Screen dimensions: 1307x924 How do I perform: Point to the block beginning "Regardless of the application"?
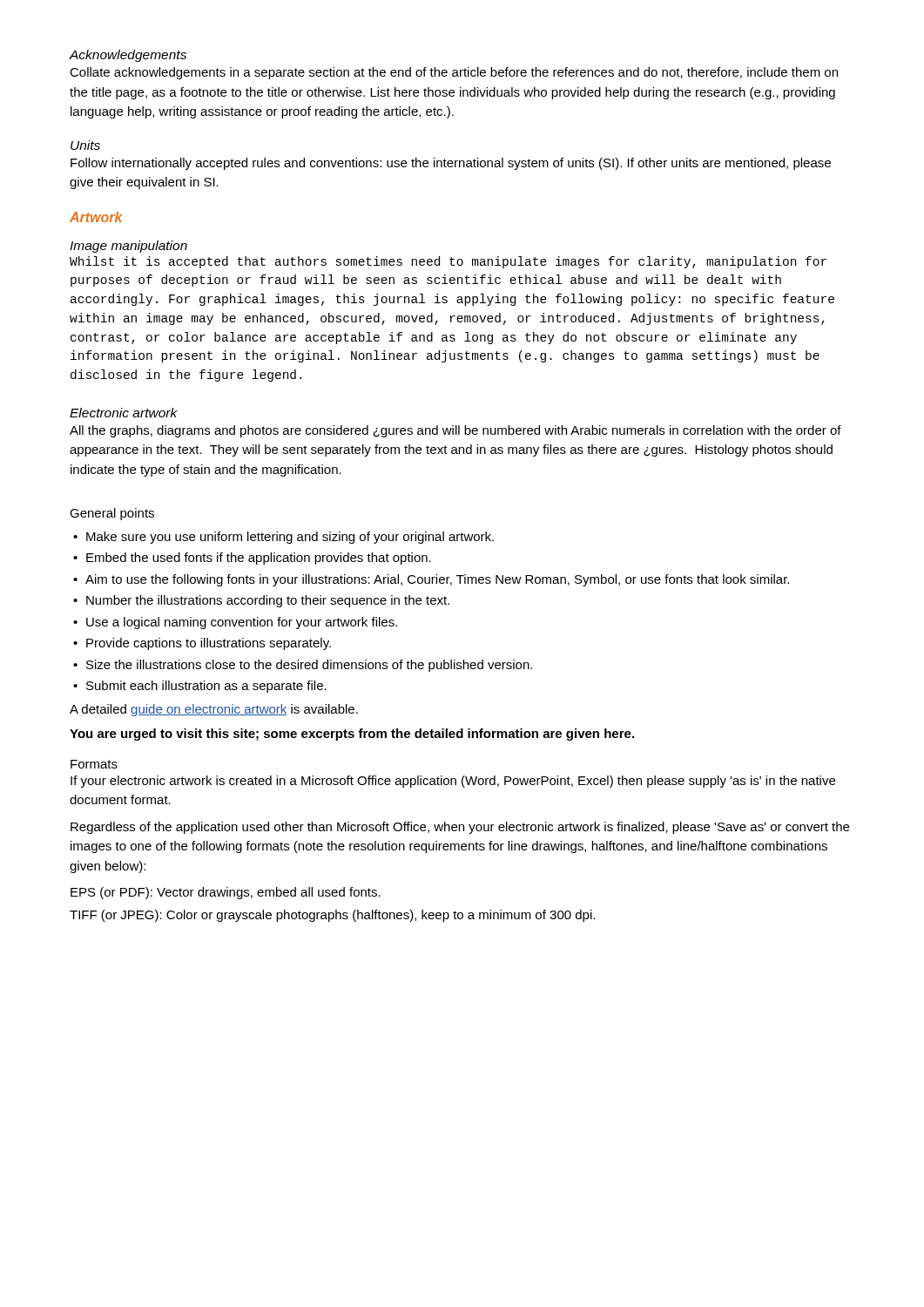click(460, 846)
